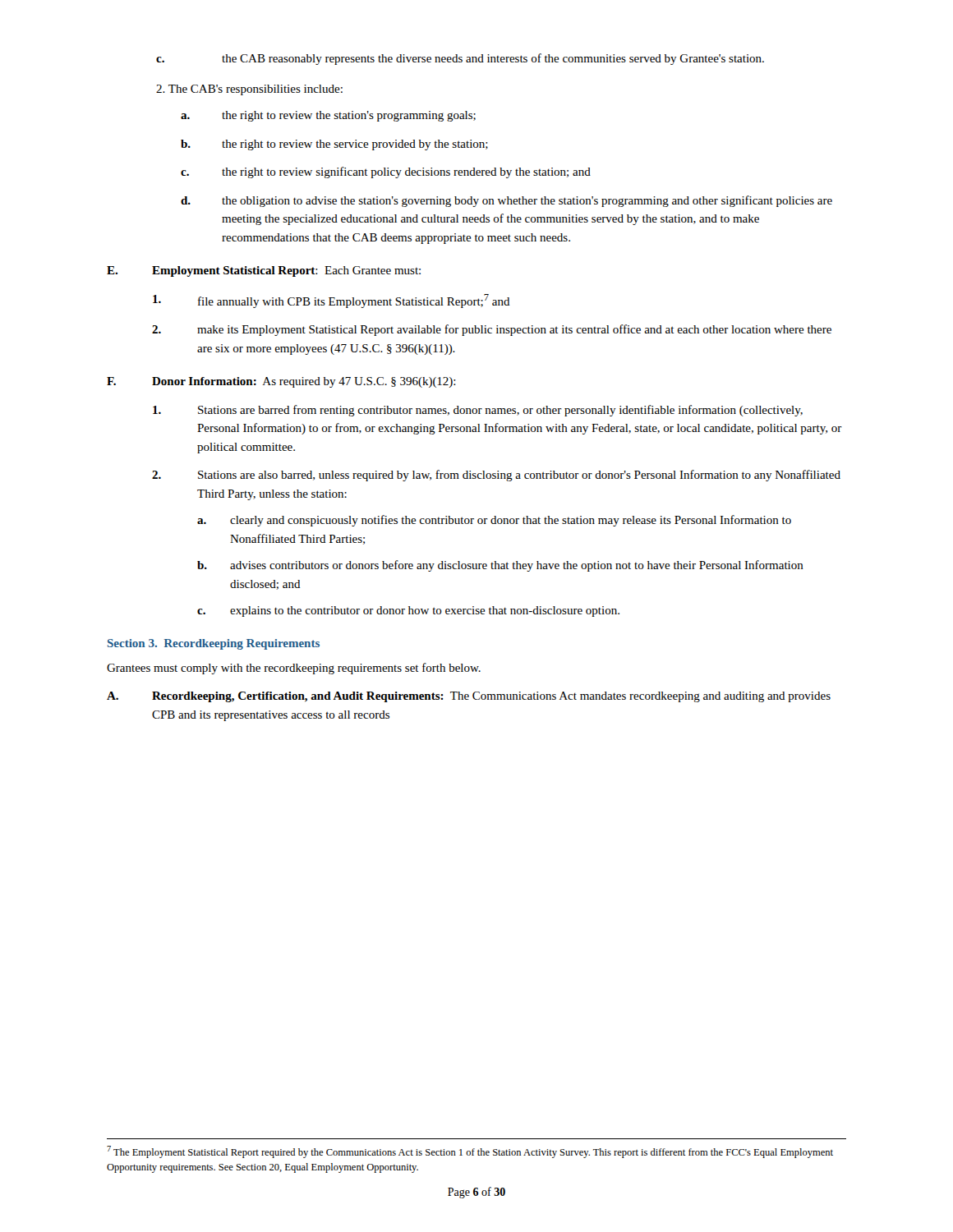Click on the list item that reads "c. the right to review"
Image resolution: width=953 pixels, height=1232 pixels.
[x=513, y=172]
